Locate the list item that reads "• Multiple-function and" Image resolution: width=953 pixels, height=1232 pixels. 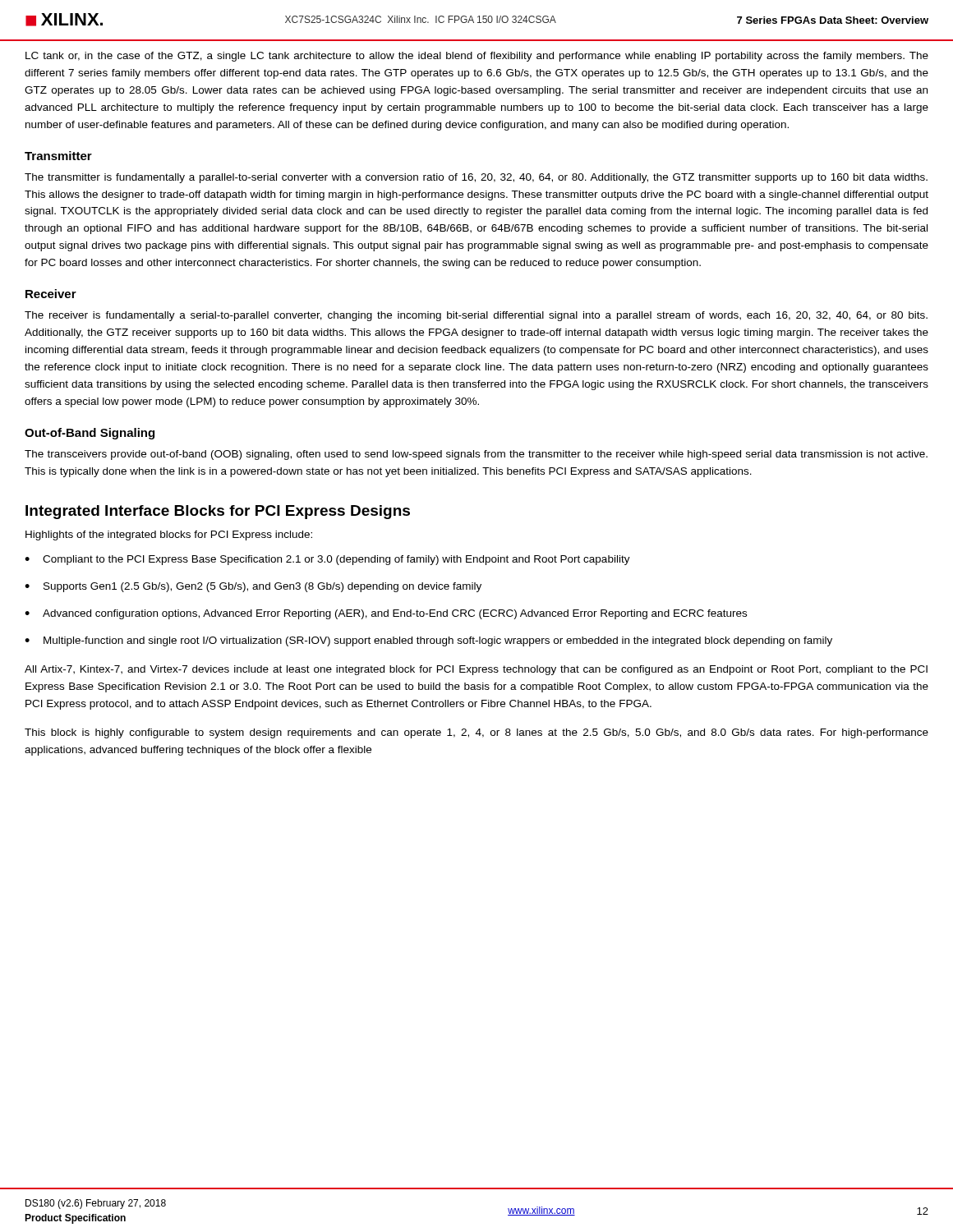[429, 643]
